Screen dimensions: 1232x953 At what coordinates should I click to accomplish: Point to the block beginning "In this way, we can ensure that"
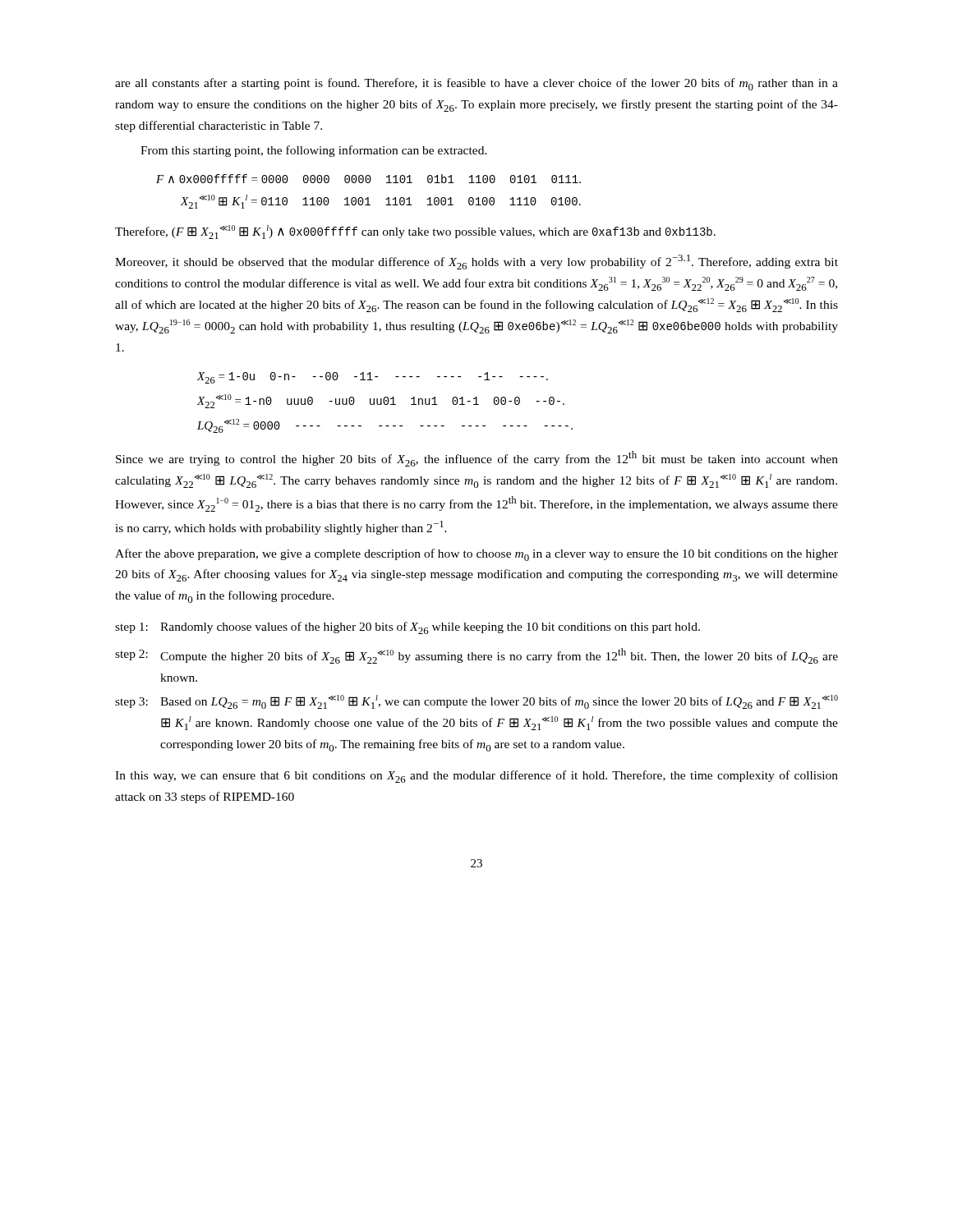click(x=476, y=786)
